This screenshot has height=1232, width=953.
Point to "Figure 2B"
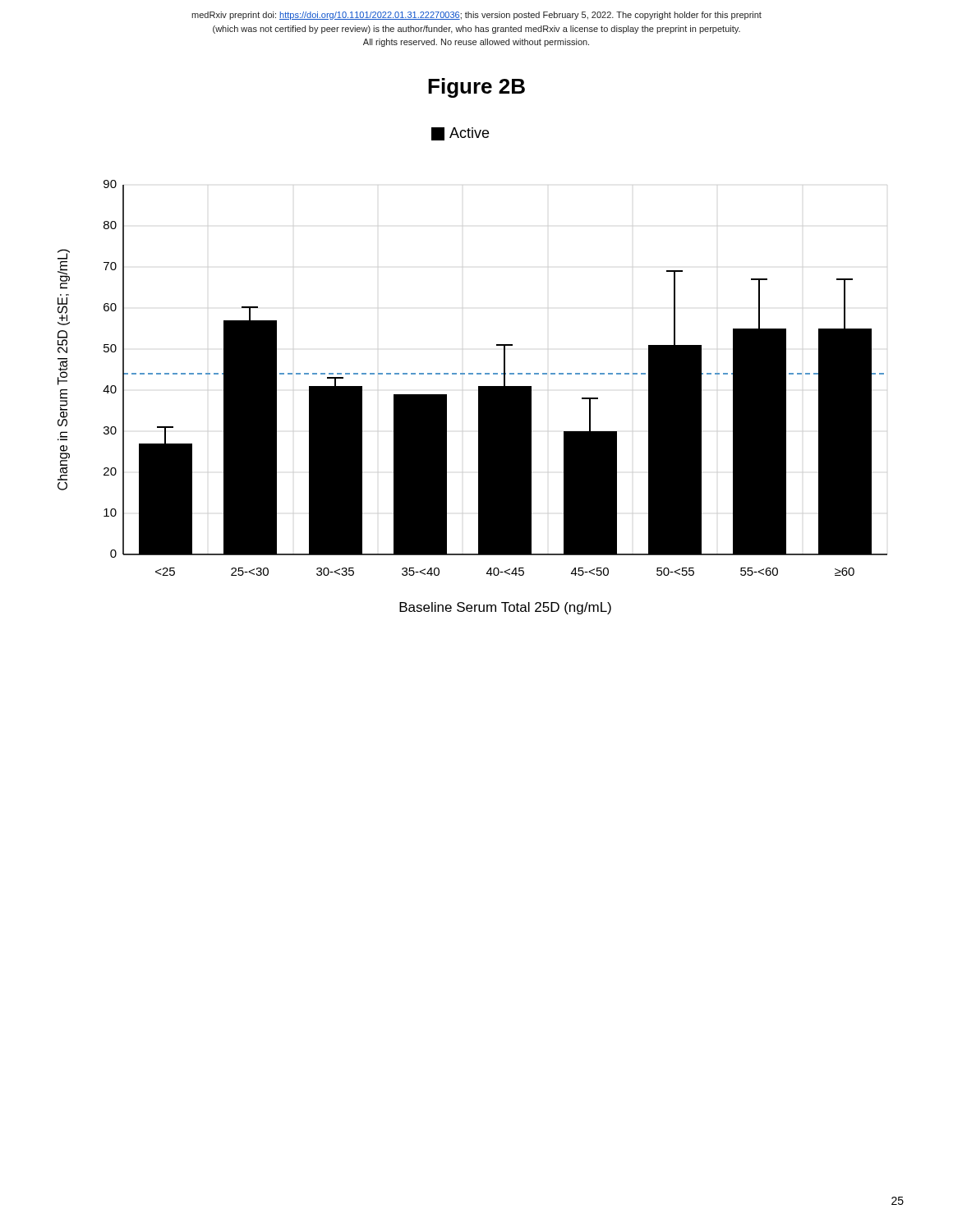pos(476,86)
